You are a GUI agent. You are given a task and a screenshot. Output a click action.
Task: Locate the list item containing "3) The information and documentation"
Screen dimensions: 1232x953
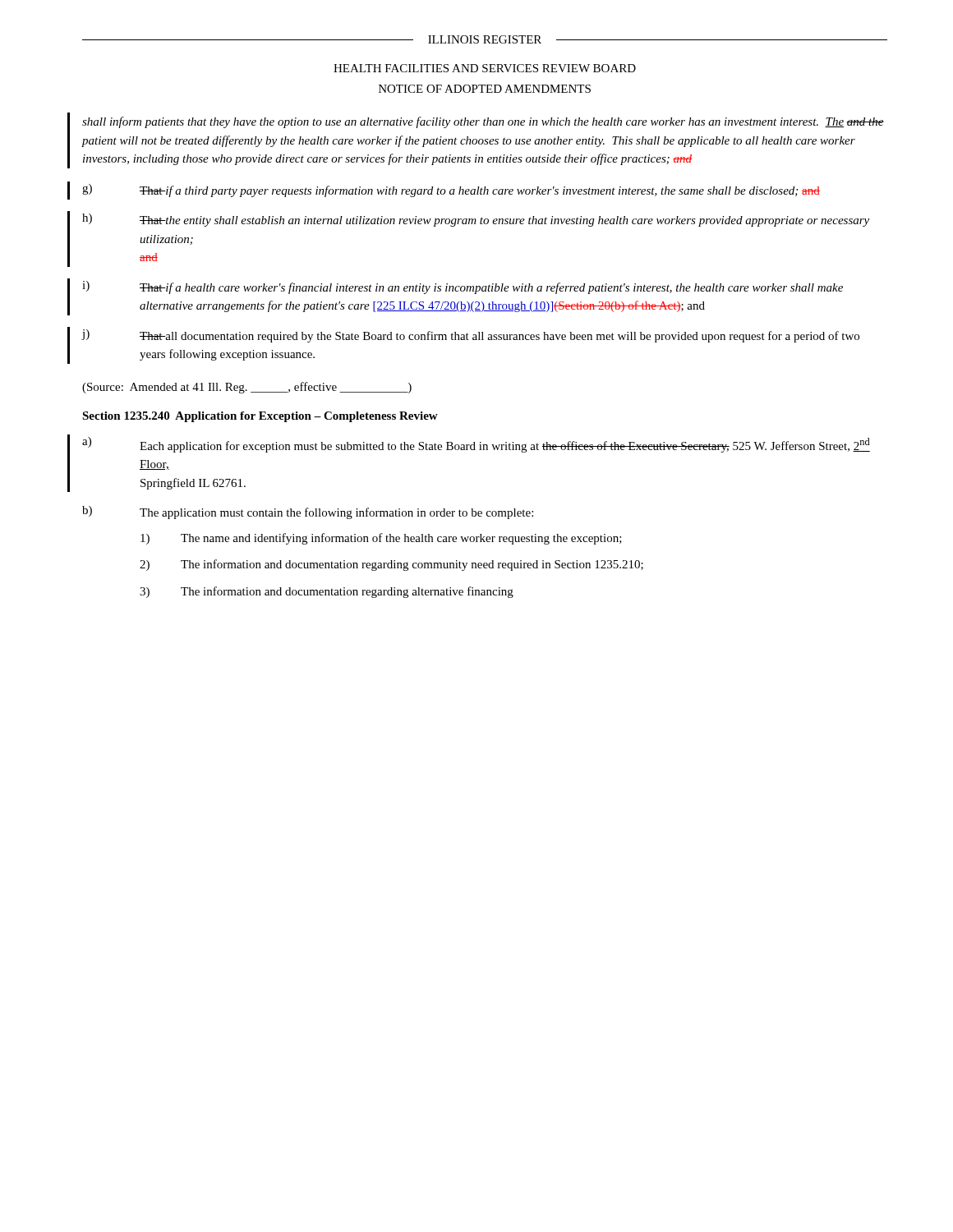point(513,591)
